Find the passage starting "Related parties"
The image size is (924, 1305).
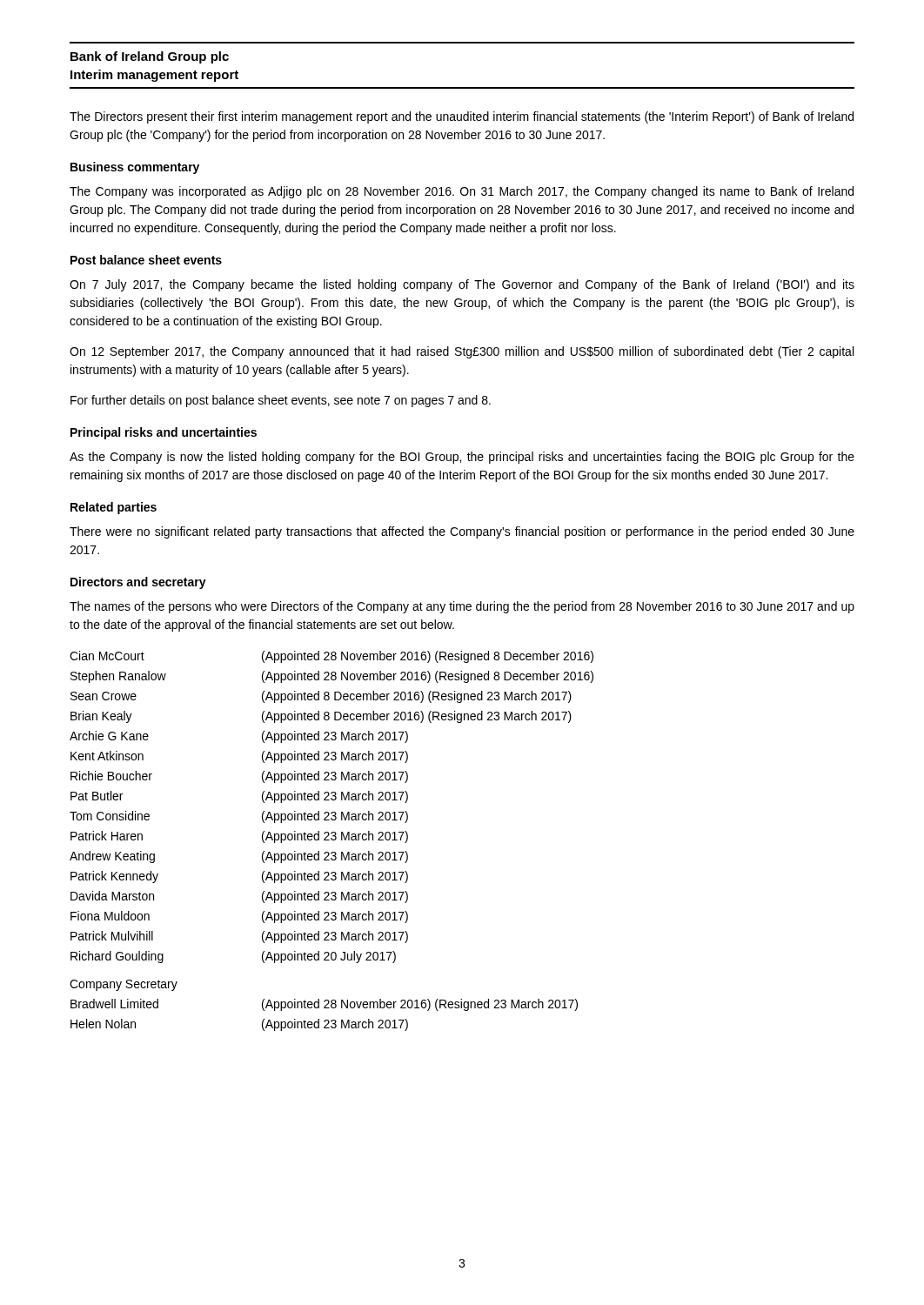[x=113, y=507]
